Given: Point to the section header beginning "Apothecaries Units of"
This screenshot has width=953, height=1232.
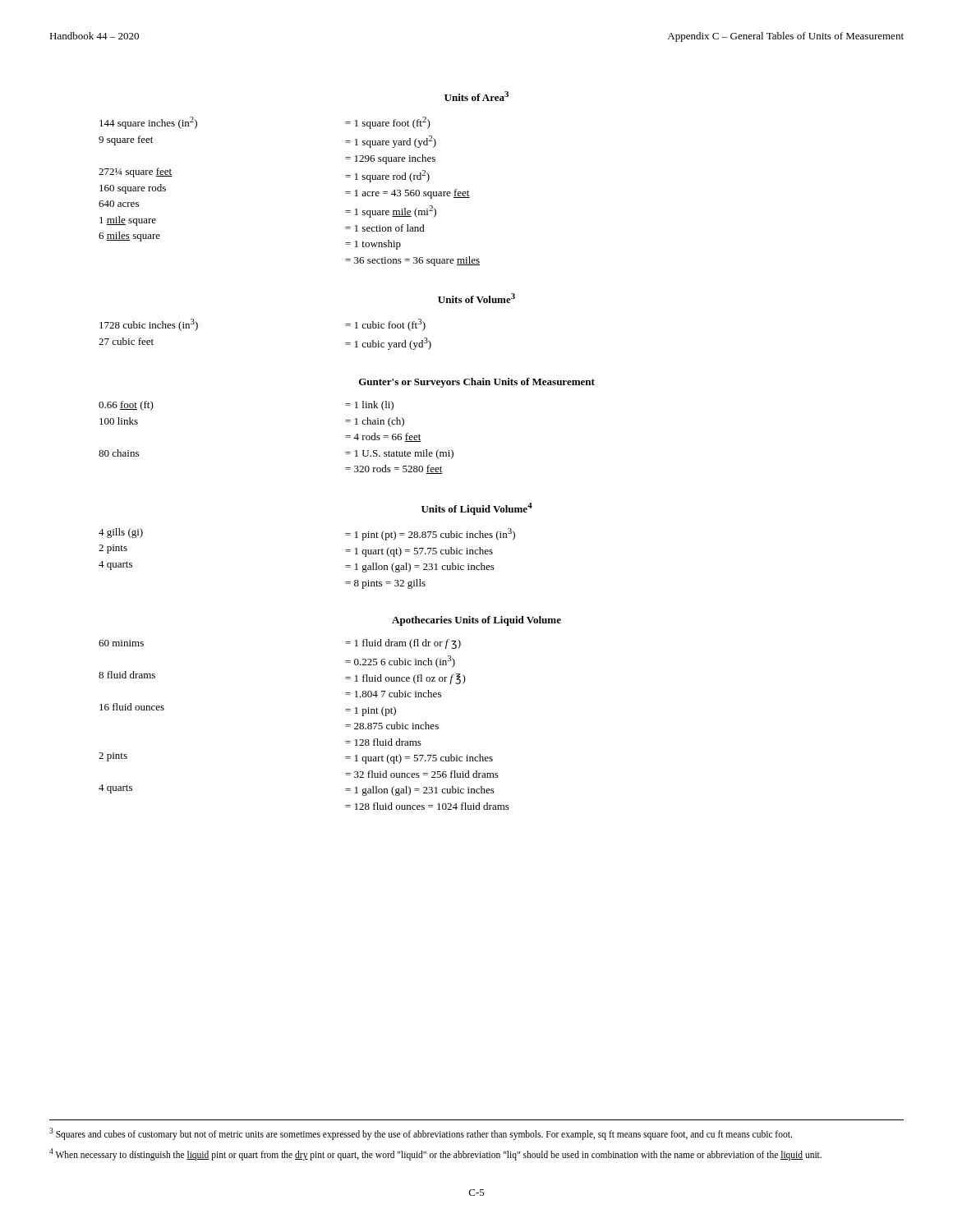Looking at the screenshot, I should pos(476,620).
